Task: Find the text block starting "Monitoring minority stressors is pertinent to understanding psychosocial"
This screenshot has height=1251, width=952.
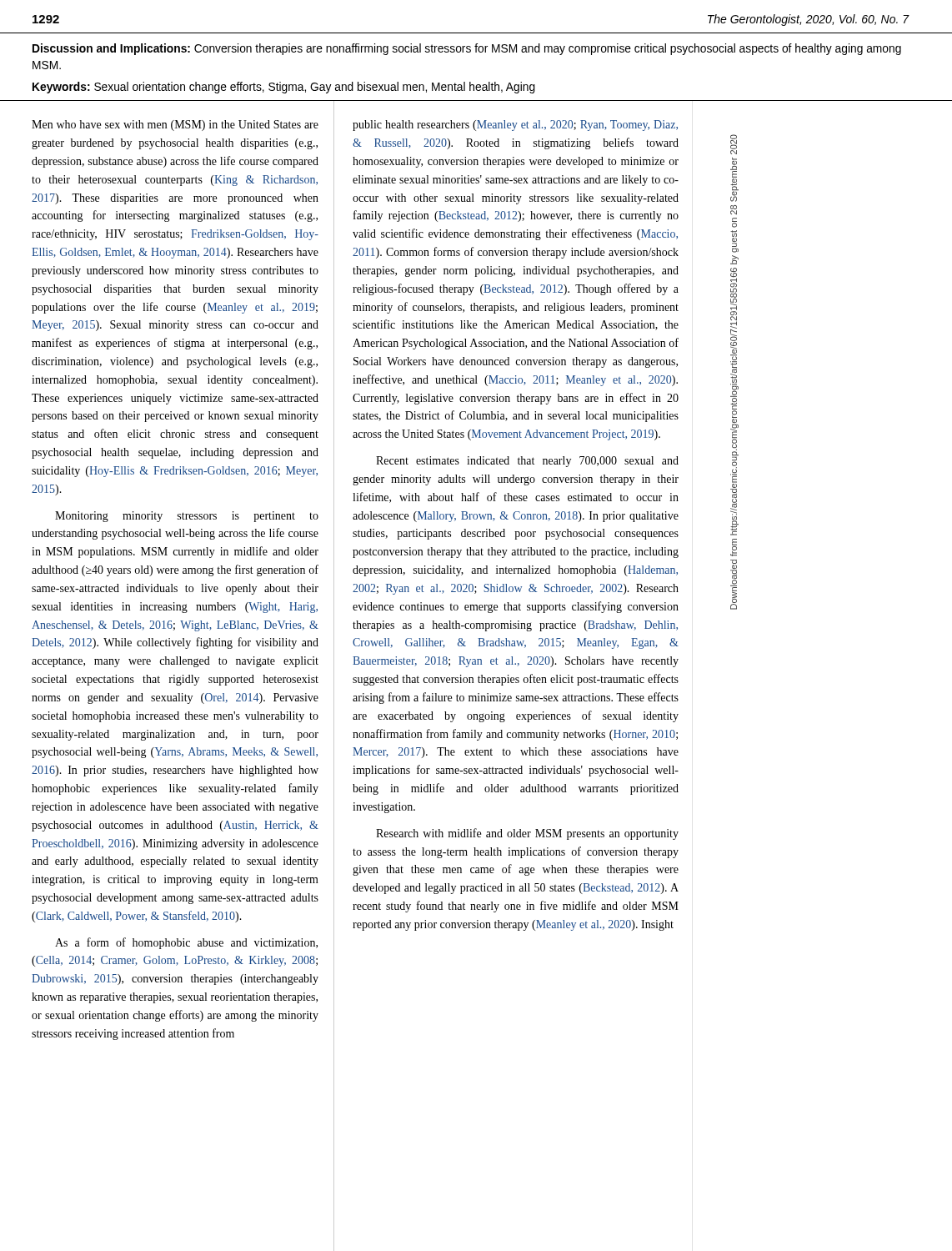Action: coord(175,716)
